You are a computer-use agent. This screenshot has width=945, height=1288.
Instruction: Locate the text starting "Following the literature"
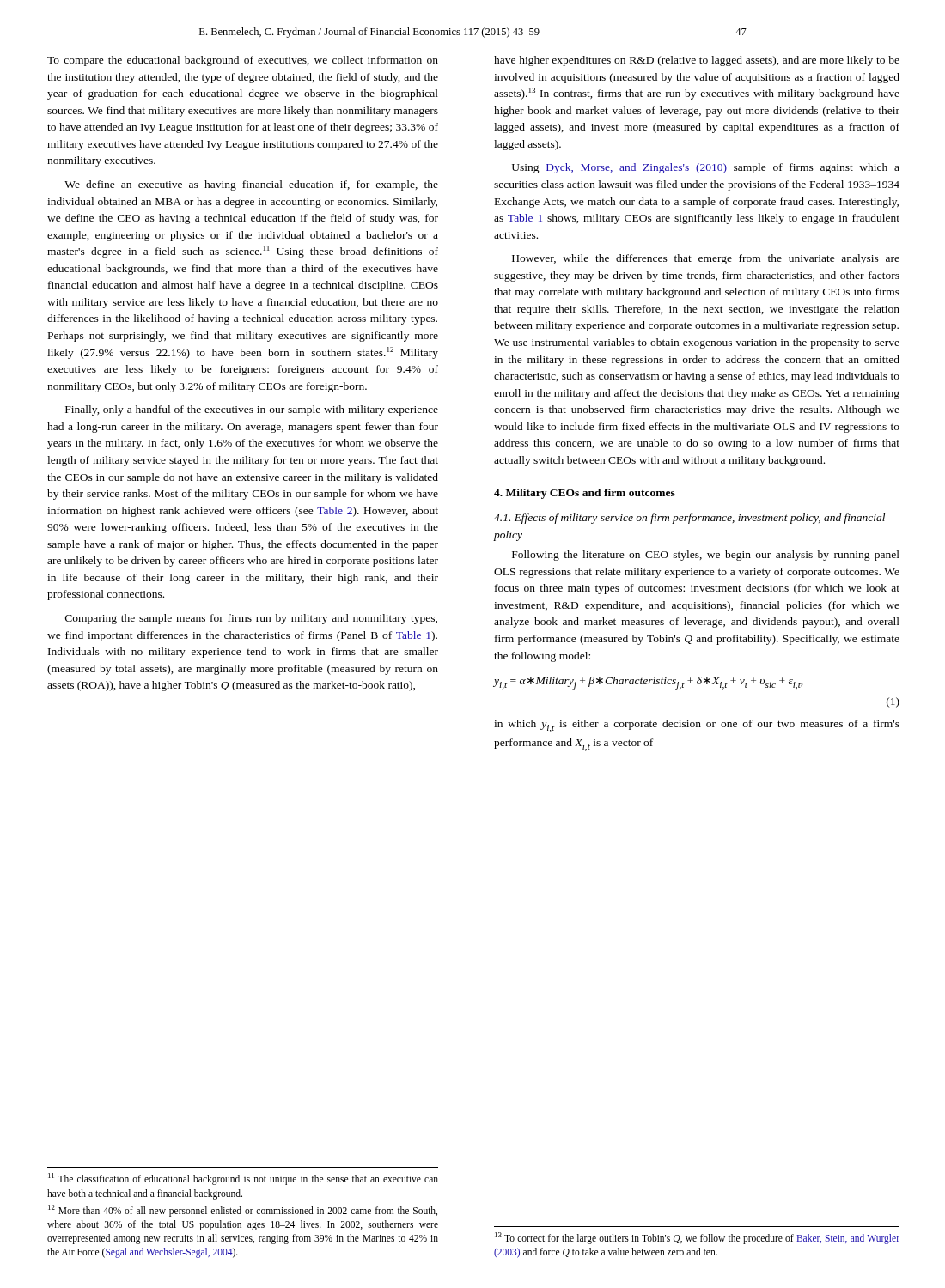pyautogui.click(x=697, y=605)
